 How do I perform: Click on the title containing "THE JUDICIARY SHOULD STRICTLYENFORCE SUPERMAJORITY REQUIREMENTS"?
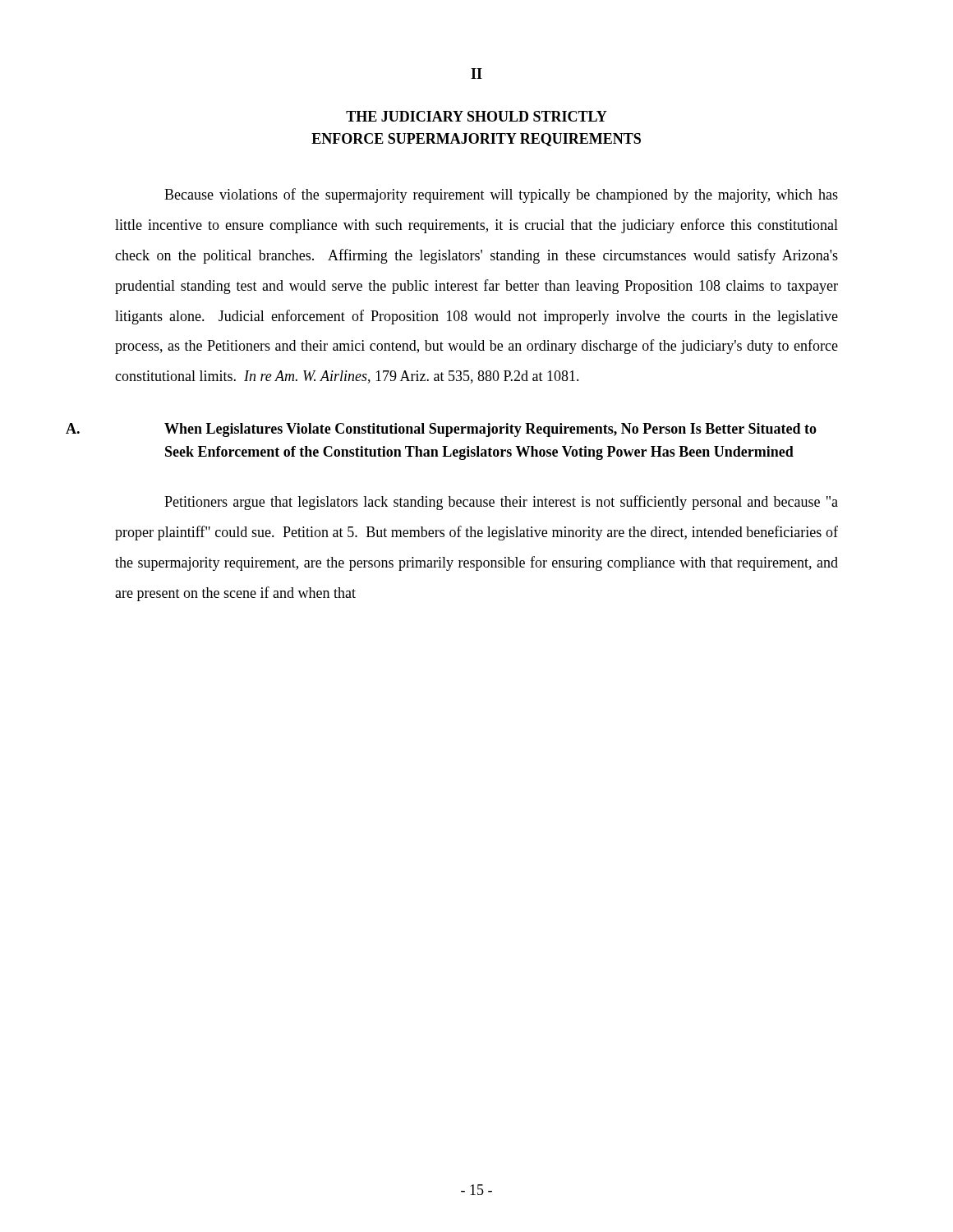476,128
